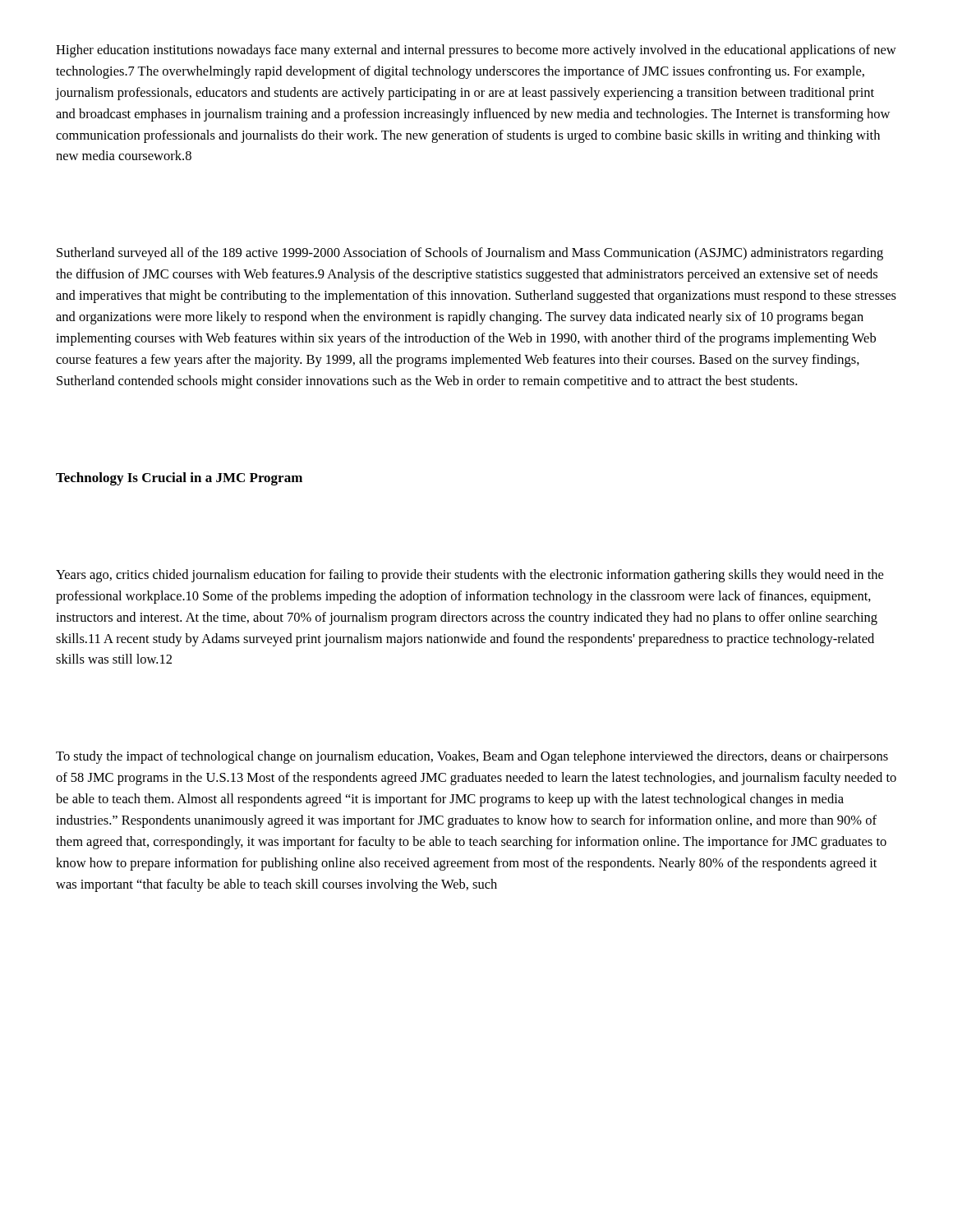Find the text starting "Technology Is Crucial in a JMC Program"
The image size is (953, 1232).
pos(179,477)
